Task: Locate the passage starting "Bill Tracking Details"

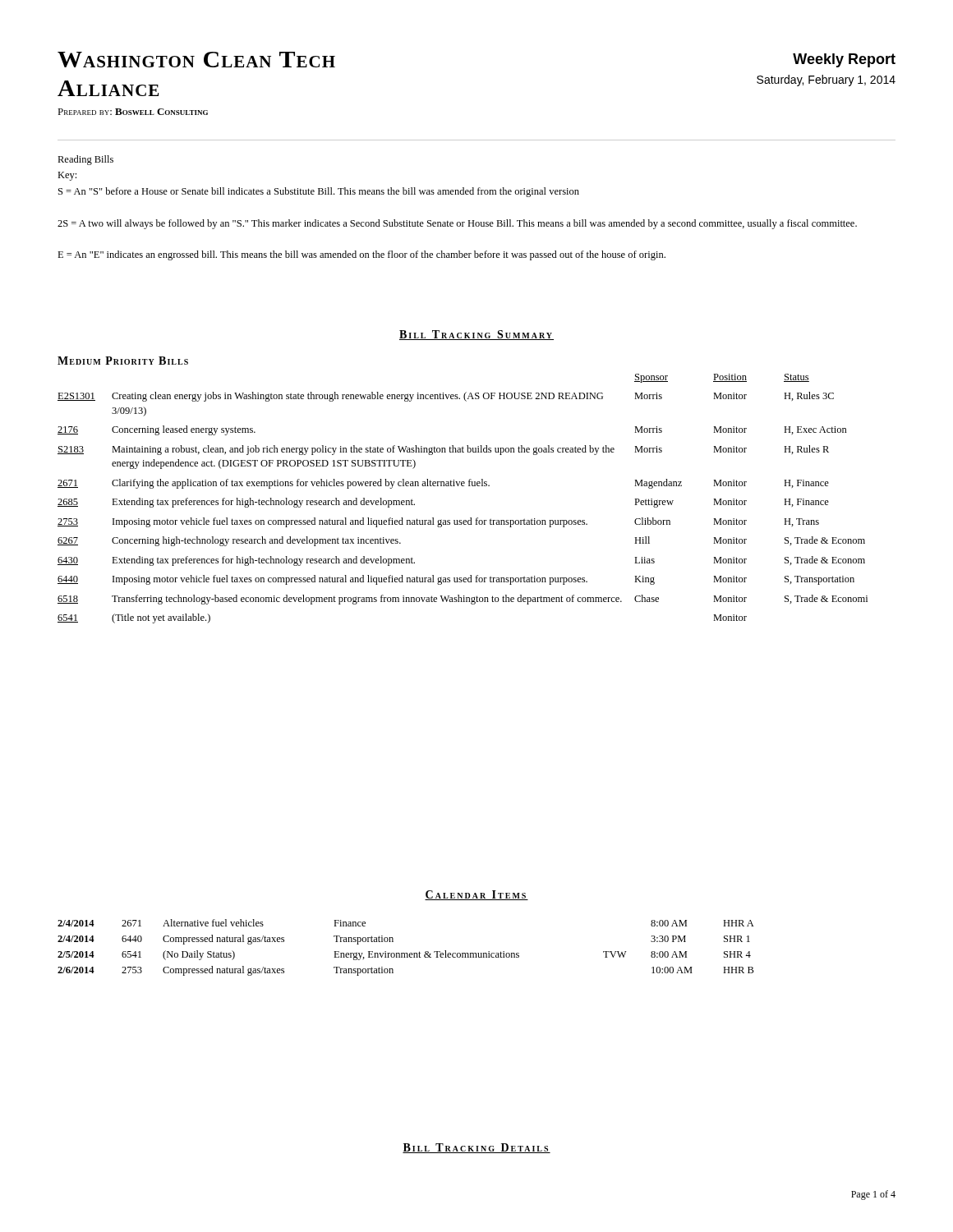Action: point(476,1148)
